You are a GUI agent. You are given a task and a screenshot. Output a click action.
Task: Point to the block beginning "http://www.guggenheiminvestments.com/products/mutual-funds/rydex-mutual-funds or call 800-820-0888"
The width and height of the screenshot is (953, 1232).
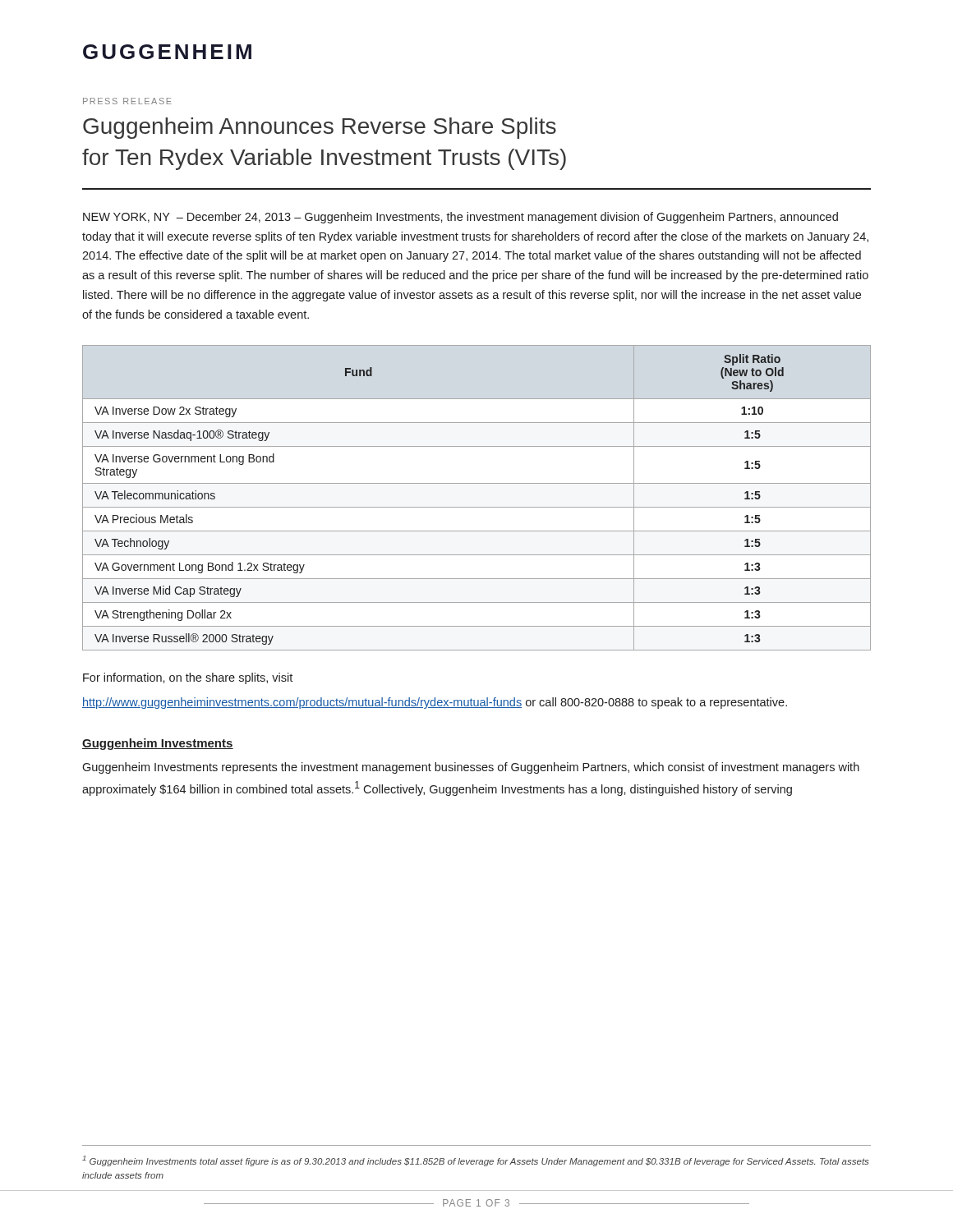point(435,702)
